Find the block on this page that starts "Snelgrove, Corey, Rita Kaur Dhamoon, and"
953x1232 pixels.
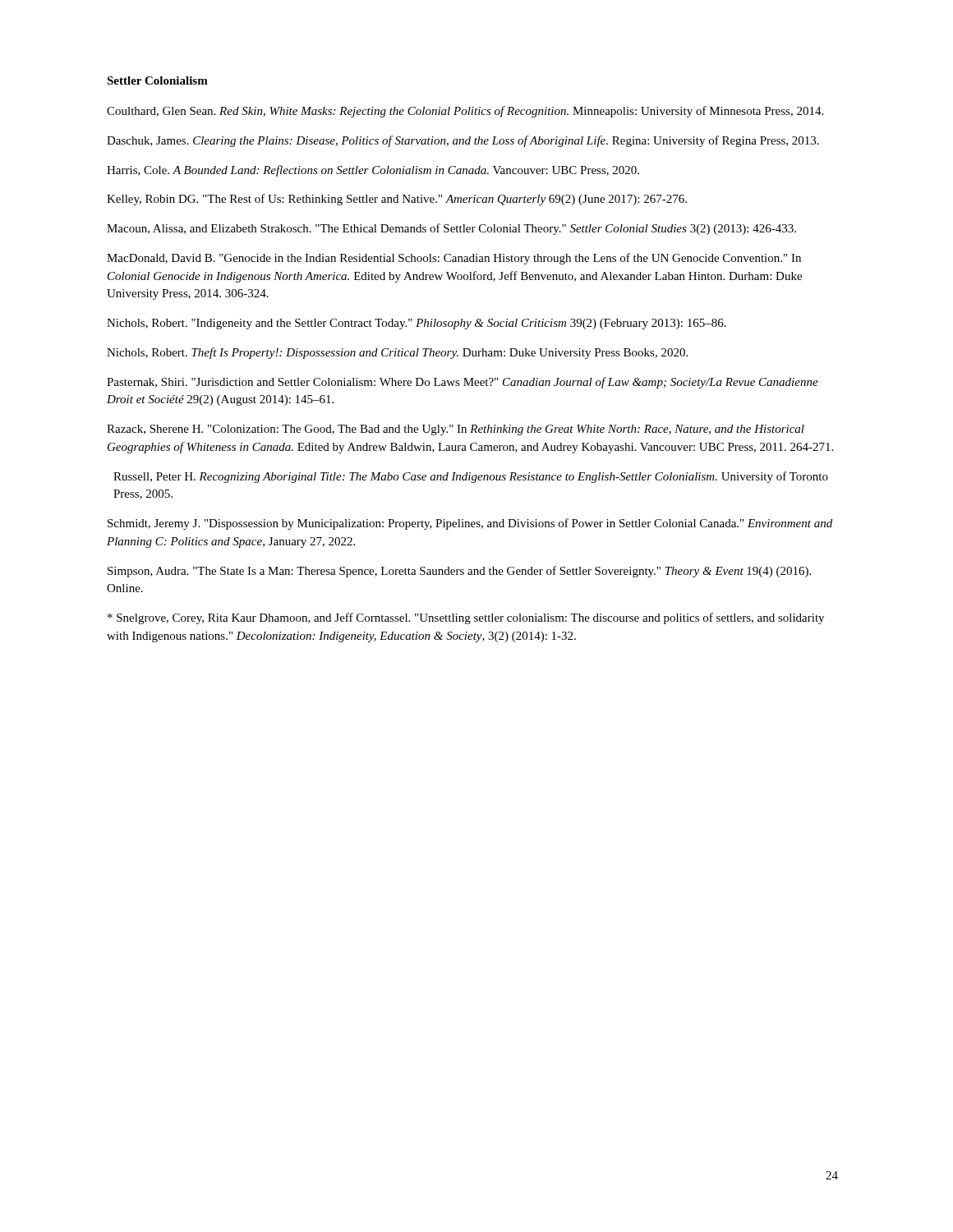472,627
